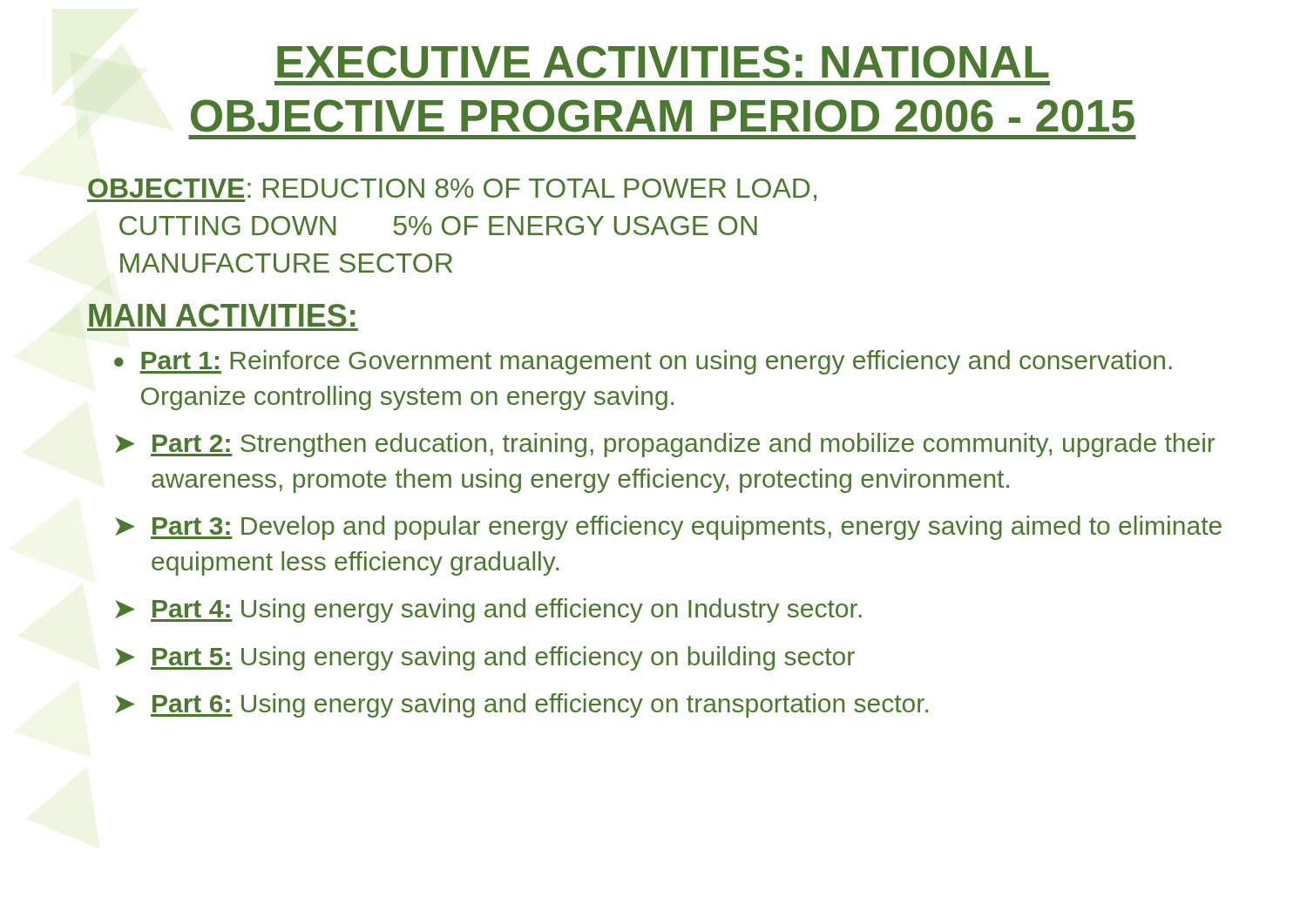Click the passage that begins "➤ Part 5: Using energy saving"

coord(675,657)
